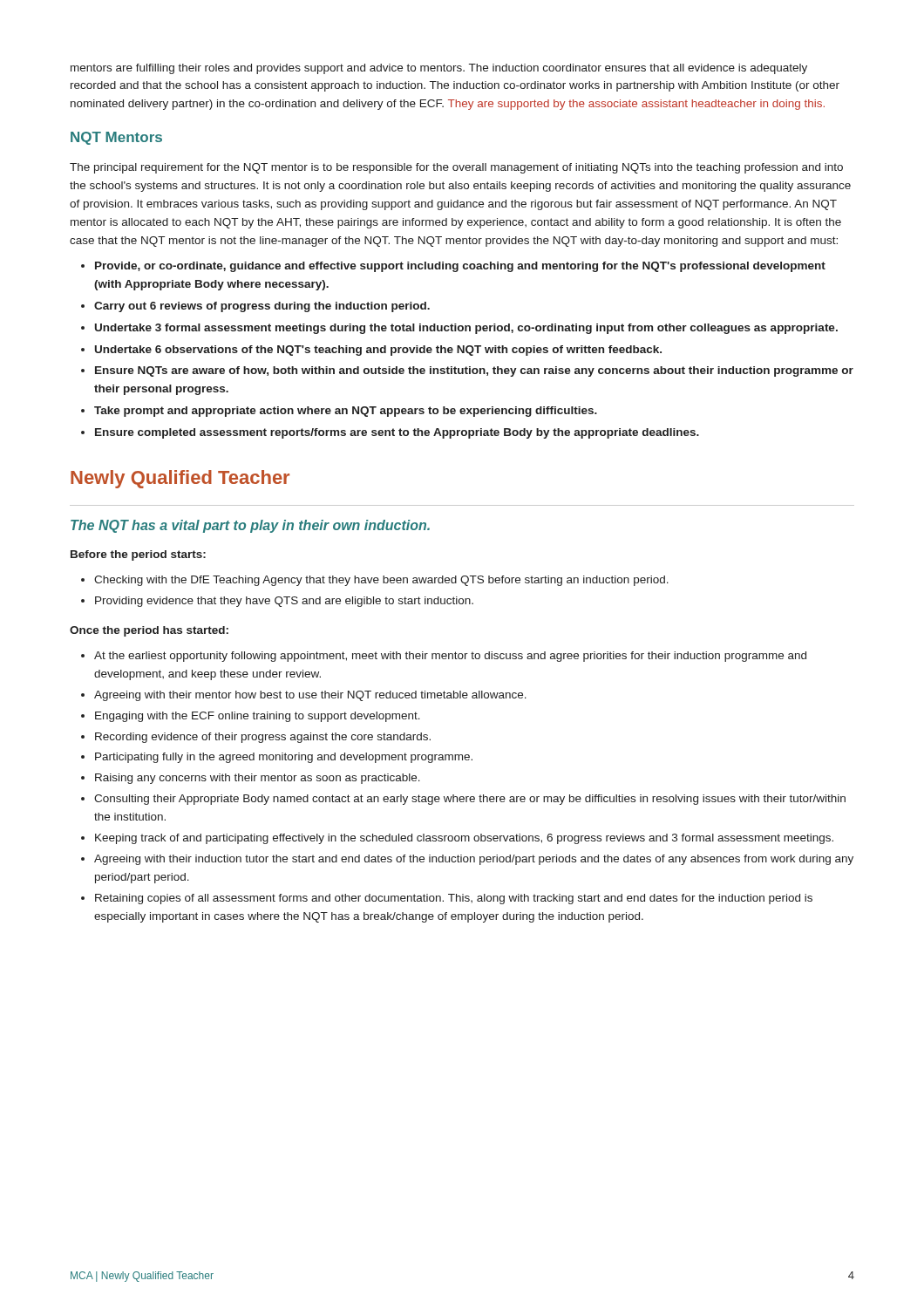Point to the element starting "At the earliest opportunity following appointment, meet"
The height and width of the screenshot is (1308, 924).
click(474, 665)
